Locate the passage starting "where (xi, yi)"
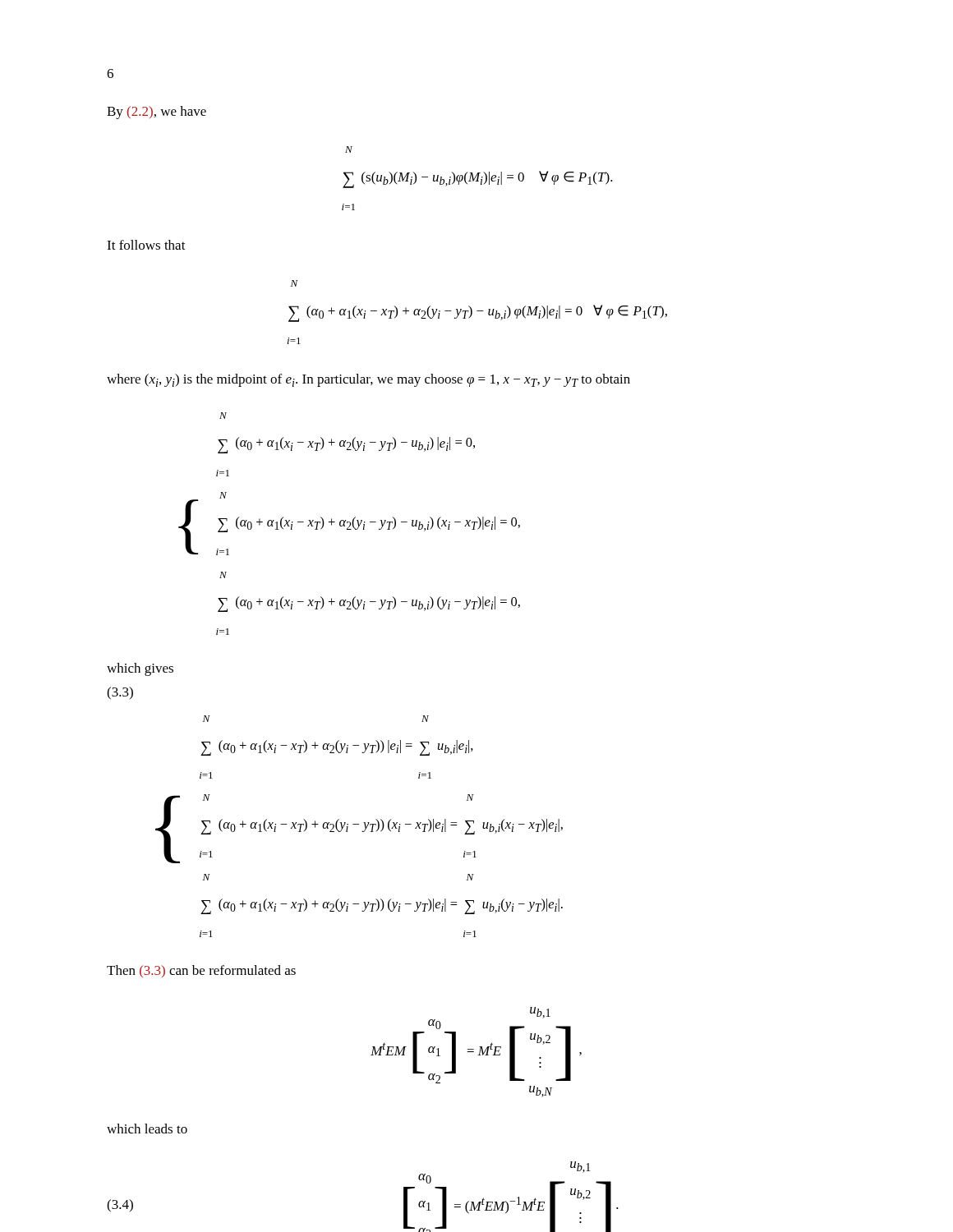 (x=369, y=381)
